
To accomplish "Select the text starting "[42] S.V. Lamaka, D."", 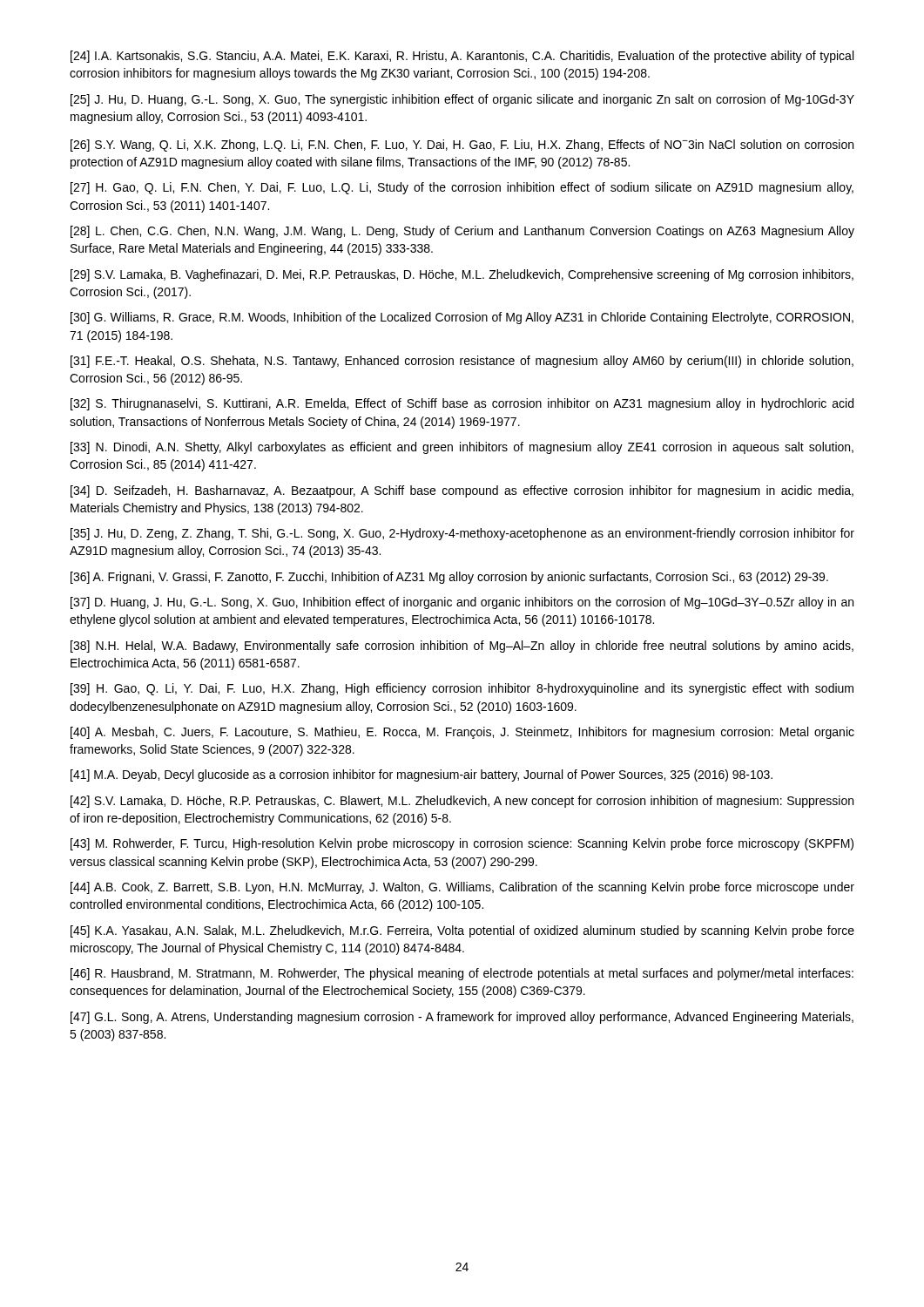I will pos(462,809).
